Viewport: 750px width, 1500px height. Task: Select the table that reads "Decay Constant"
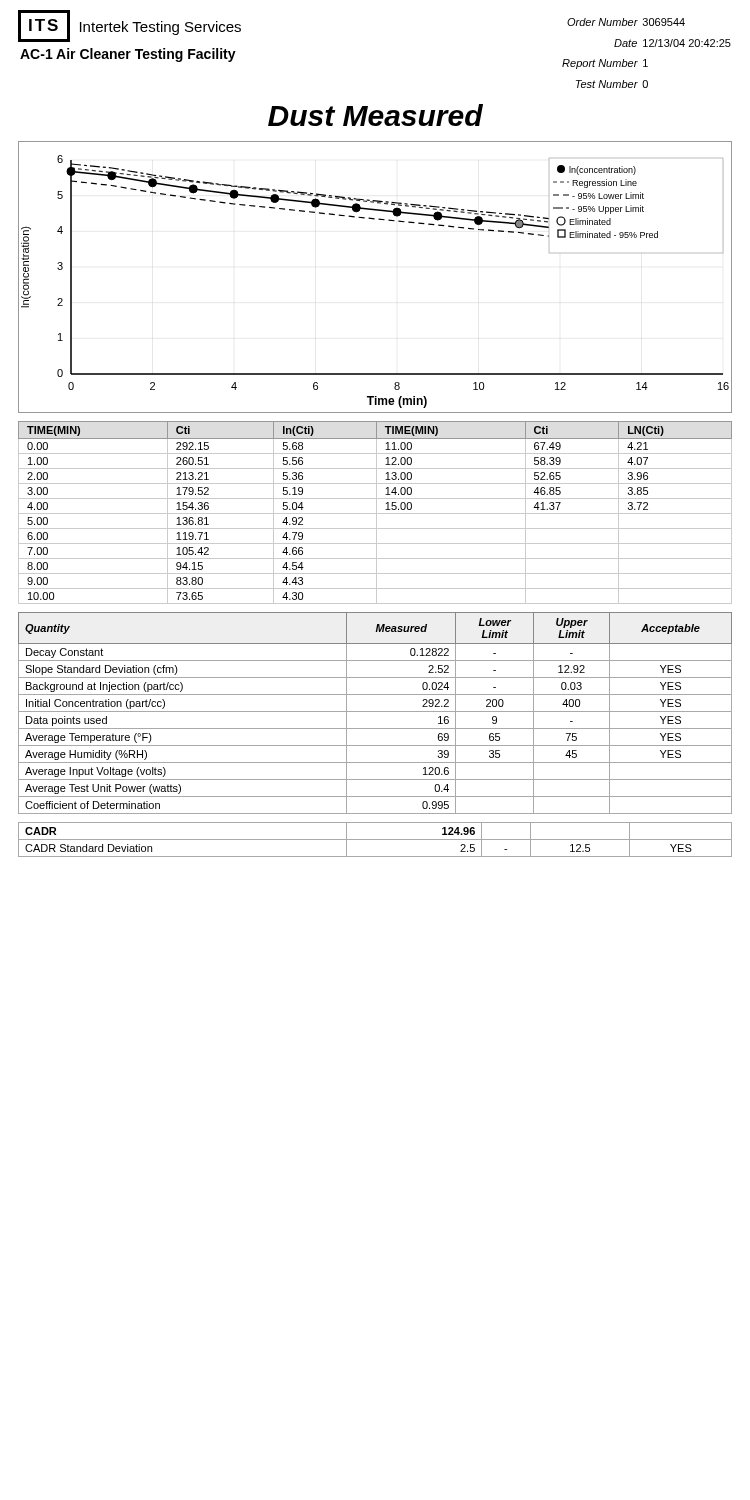tap(375, 713)
